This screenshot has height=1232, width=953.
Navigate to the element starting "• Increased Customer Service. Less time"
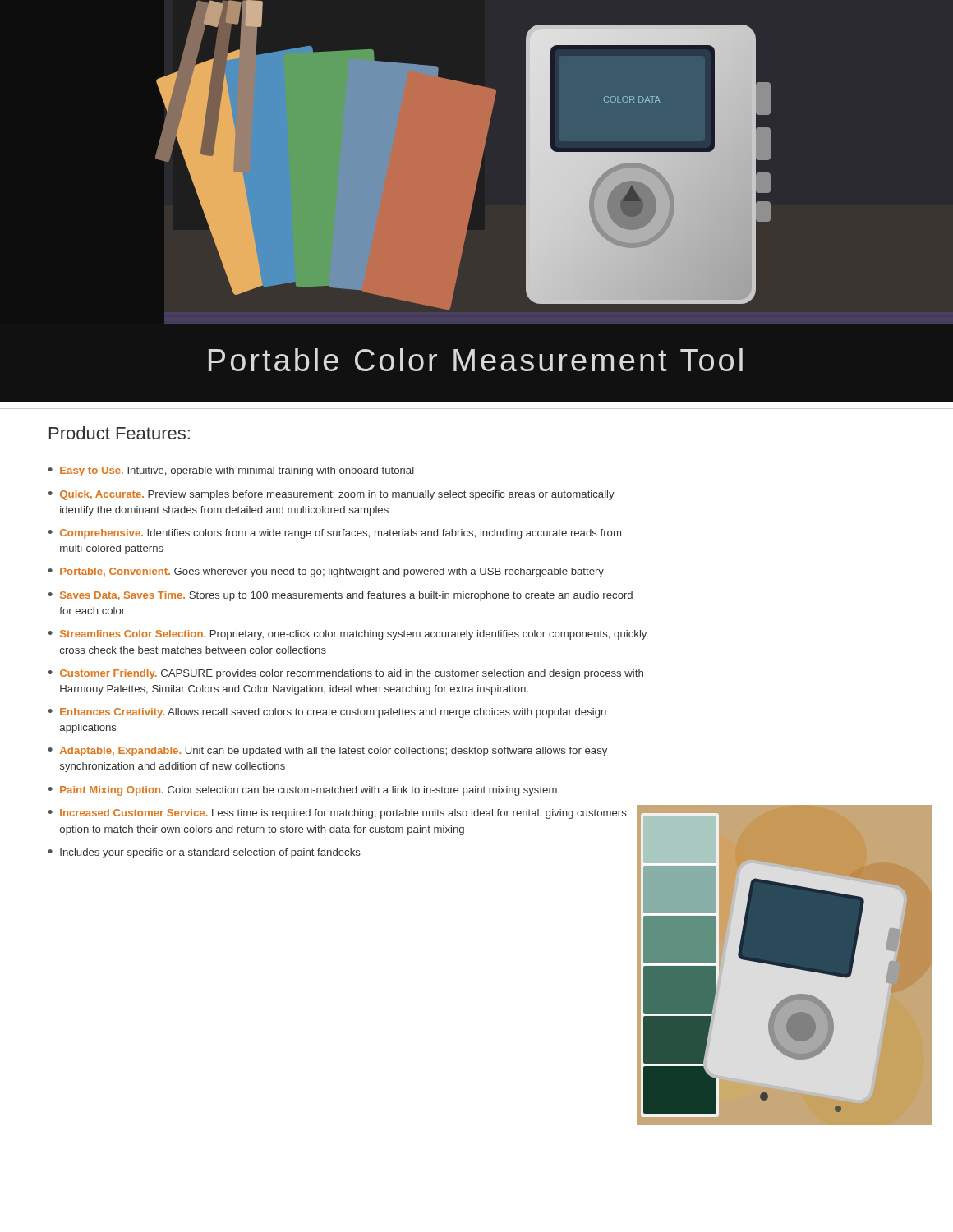348,821
